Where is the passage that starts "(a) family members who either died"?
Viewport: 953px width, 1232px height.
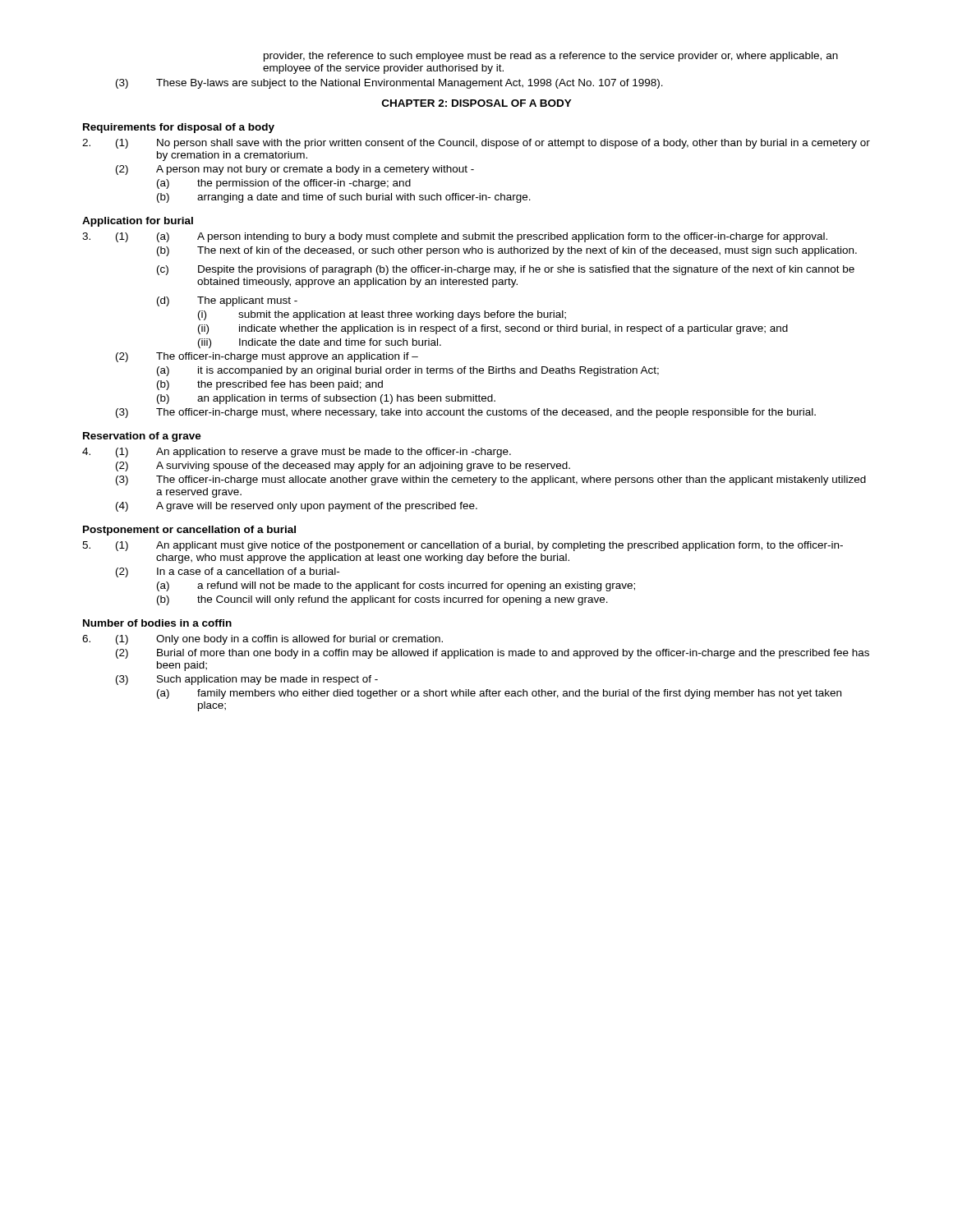click(x=476, y=699)
